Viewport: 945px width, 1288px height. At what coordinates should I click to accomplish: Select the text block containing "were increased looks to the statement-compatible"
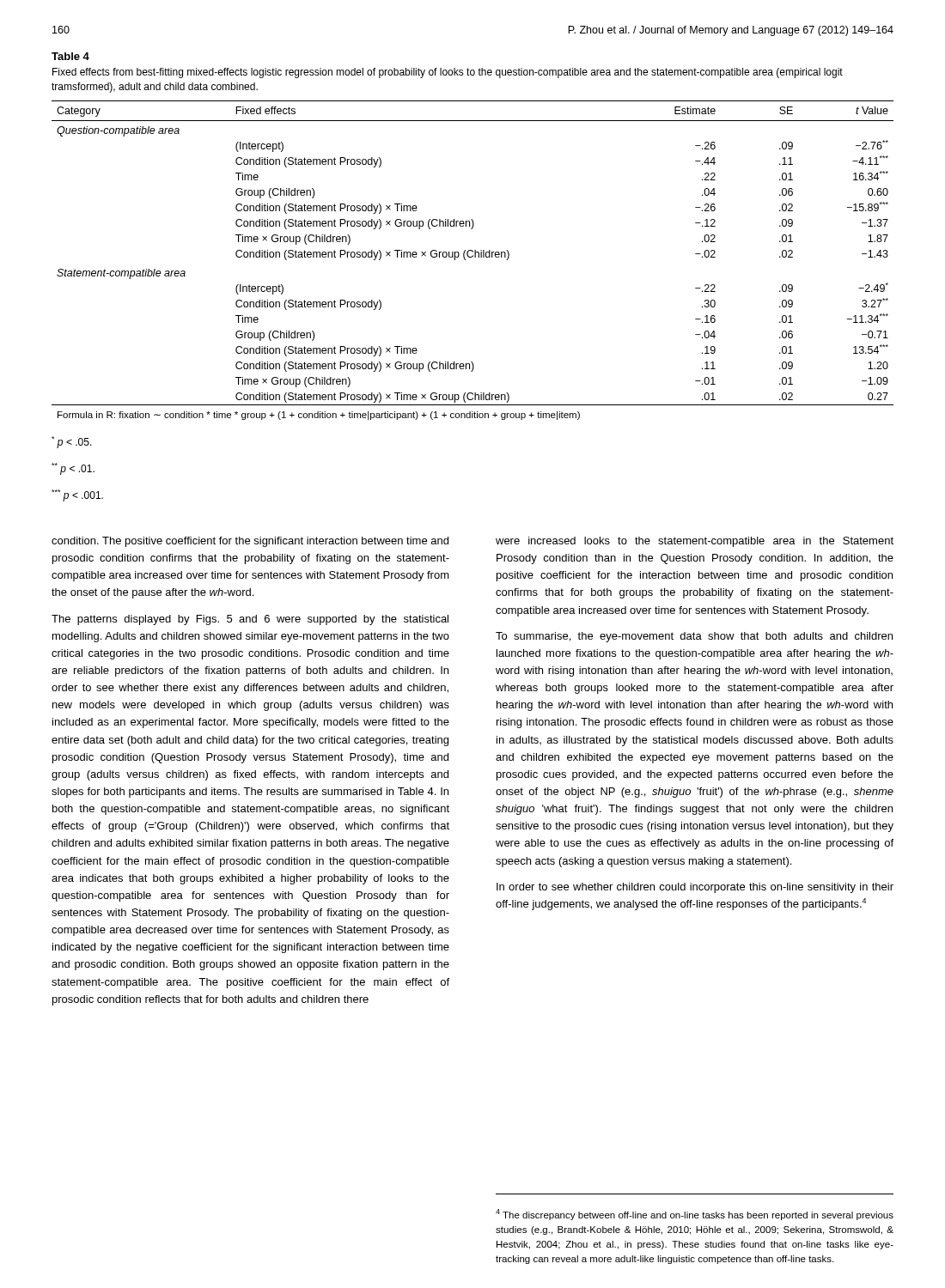pos(695,723)
